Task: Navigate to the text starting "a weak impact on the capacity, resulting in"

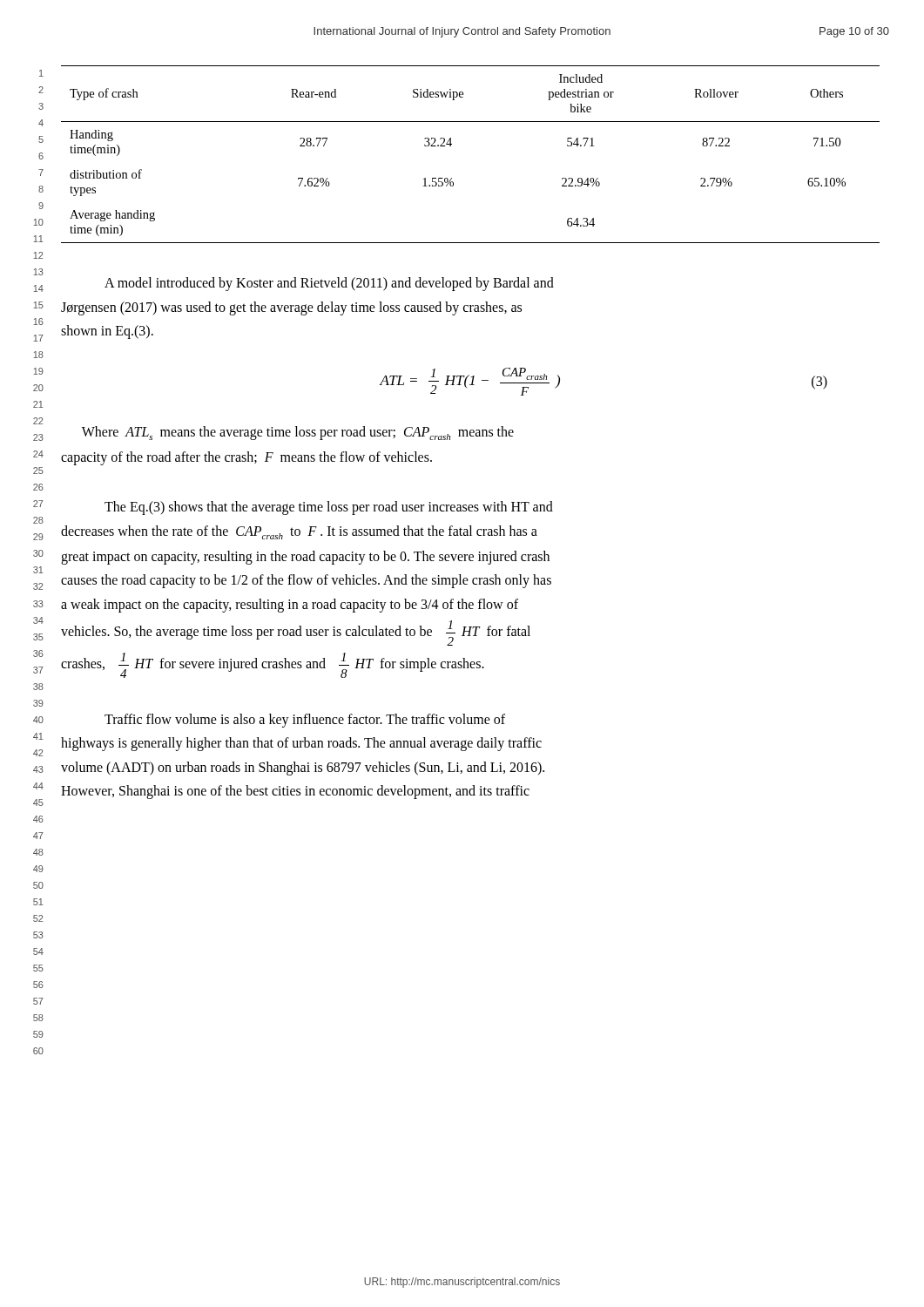Action: 290,604
